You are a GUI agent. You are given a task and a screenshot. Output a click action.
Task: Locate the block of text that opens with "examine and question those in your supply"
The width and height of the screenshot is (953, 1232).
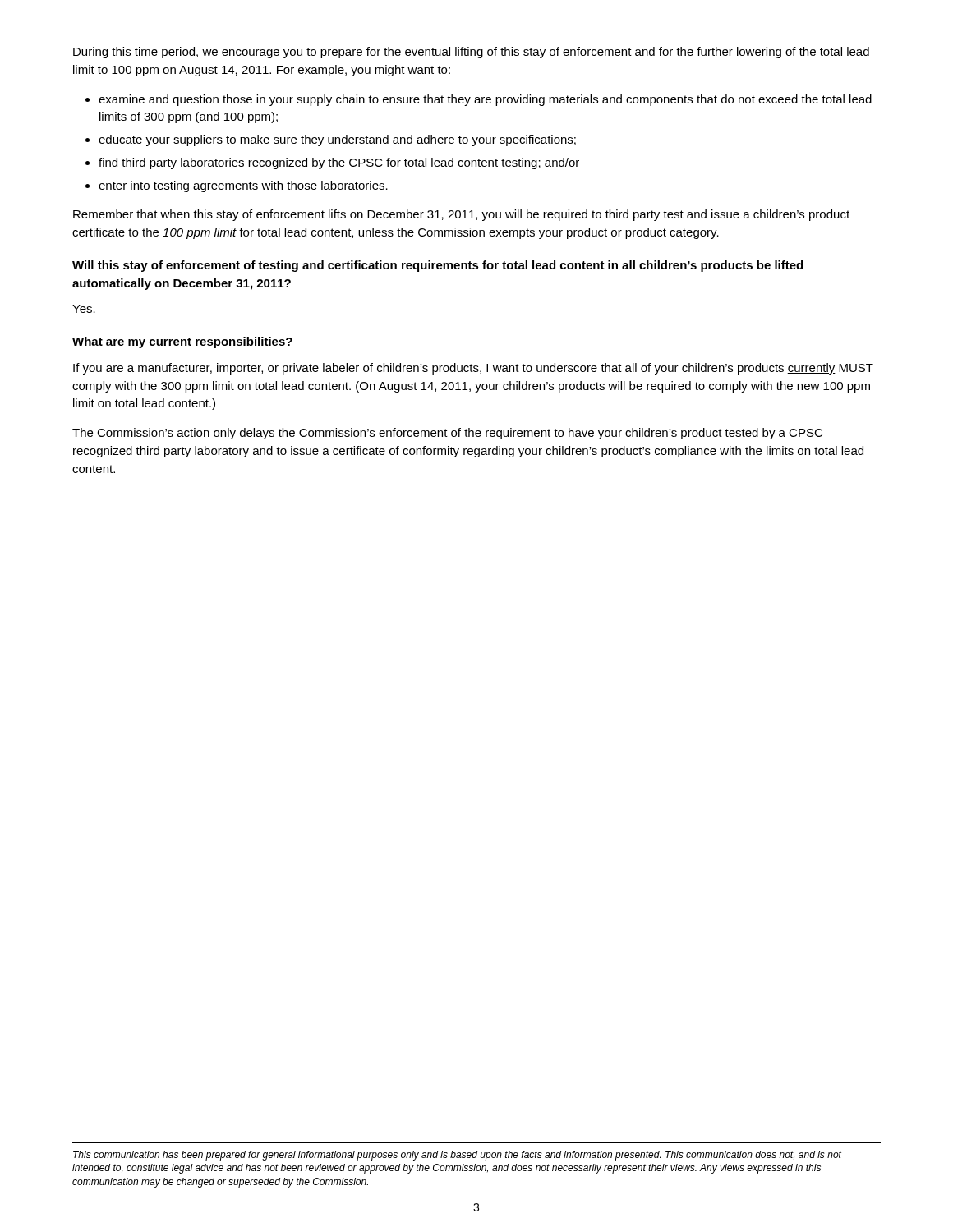pos(485,107)
